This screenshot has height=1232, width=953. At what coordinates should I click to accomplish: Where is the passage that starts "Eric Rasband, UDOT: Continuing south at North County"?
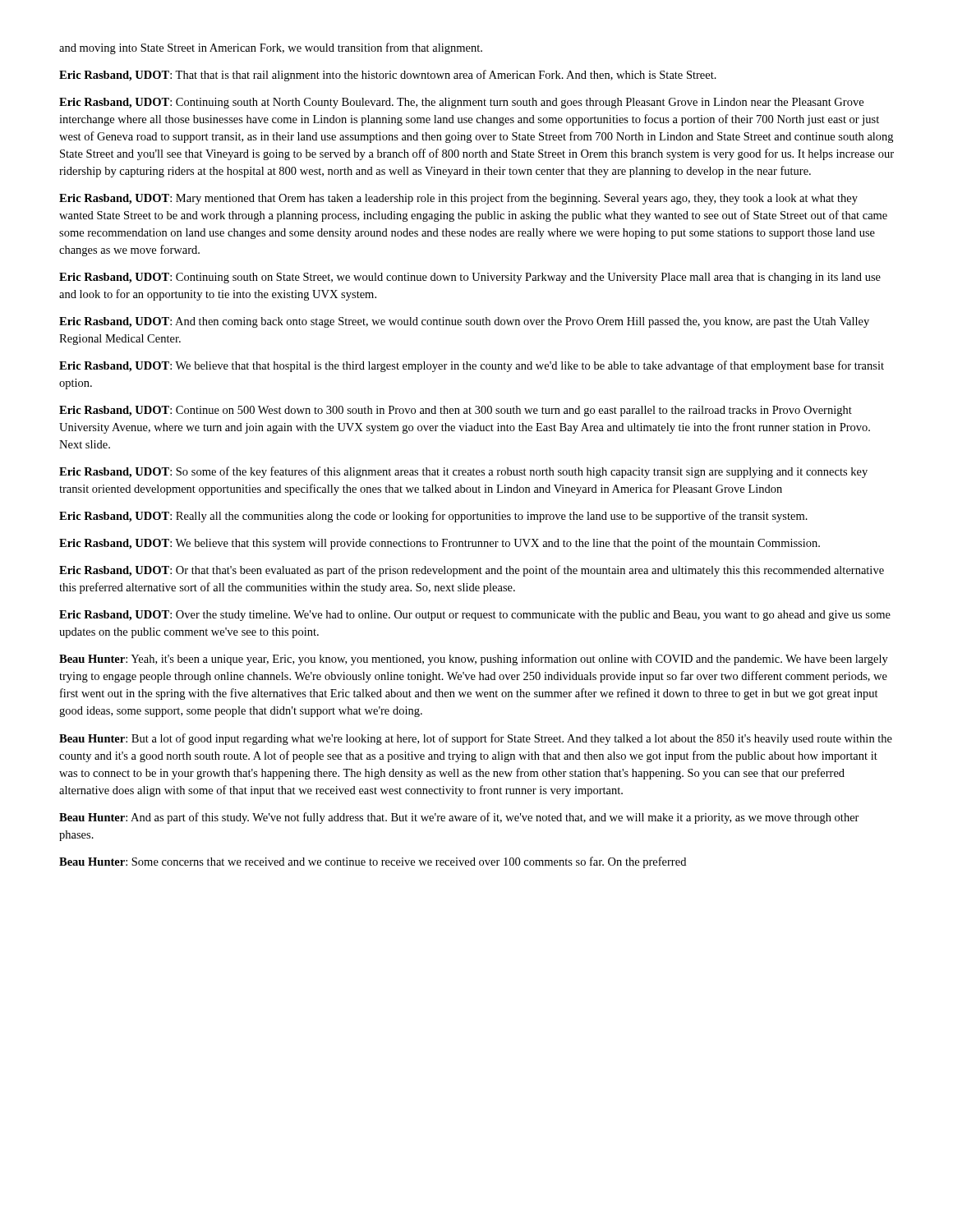(x=476, y=137)
